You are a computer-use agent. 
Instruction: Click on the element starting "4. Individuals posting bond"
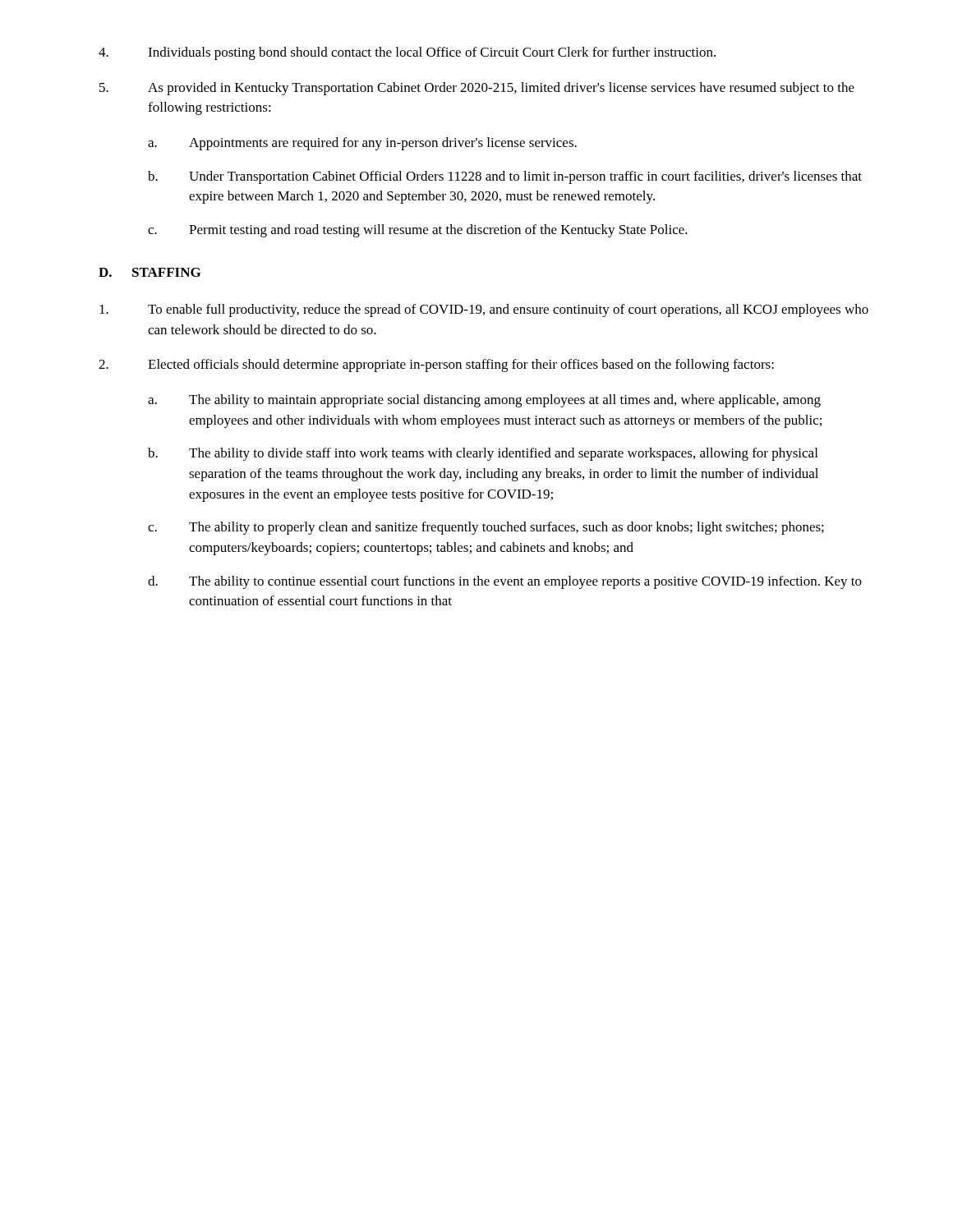485,53
